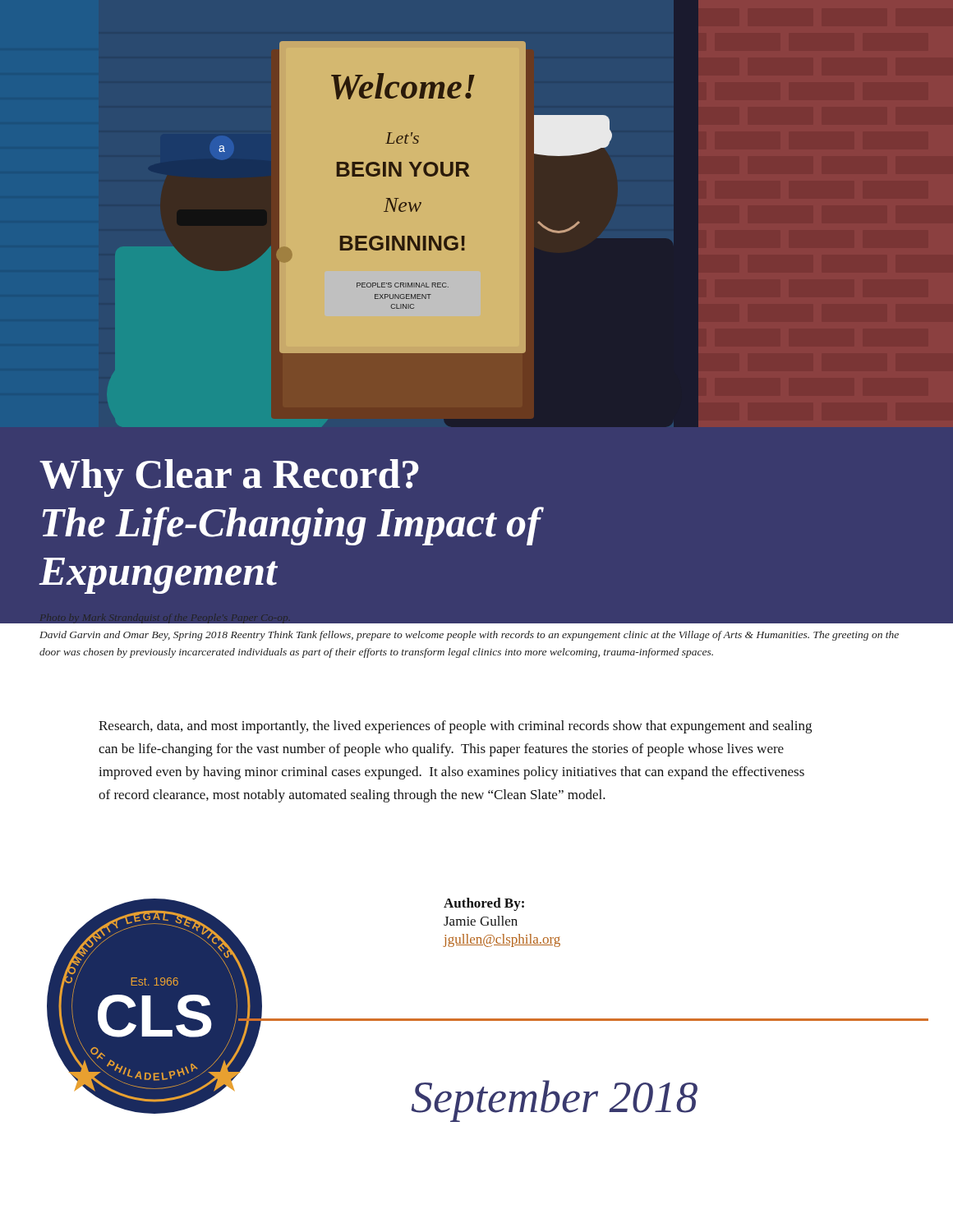The image size is (953, 1232).
Task: Find the text block starting "September 2018"
Action: 665,1097
